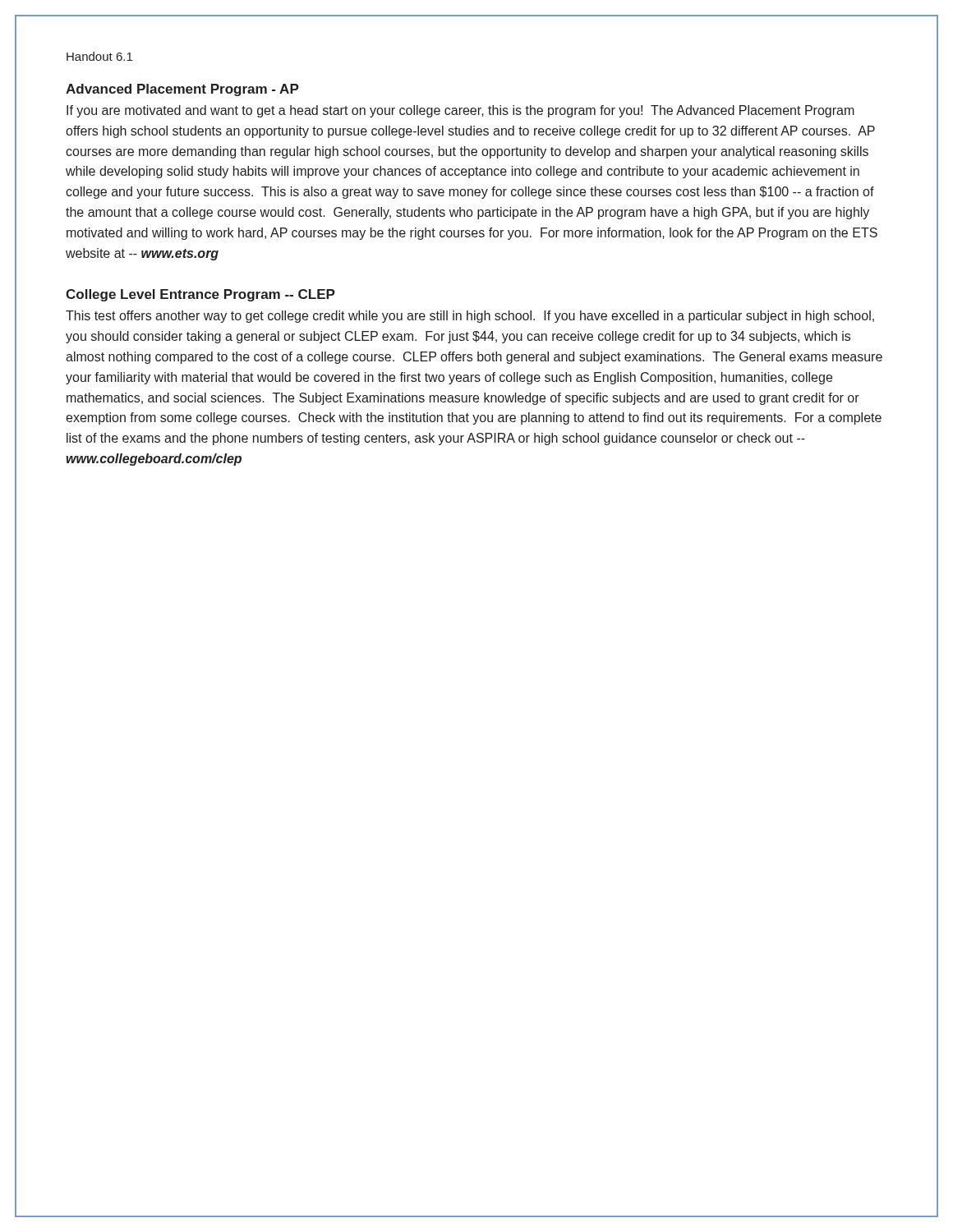The width and height of the screenshot is (953, 1232).
Task: Find the section header with the text "College Level Entrance Program -- CLEP"
Action: (200, 295)
